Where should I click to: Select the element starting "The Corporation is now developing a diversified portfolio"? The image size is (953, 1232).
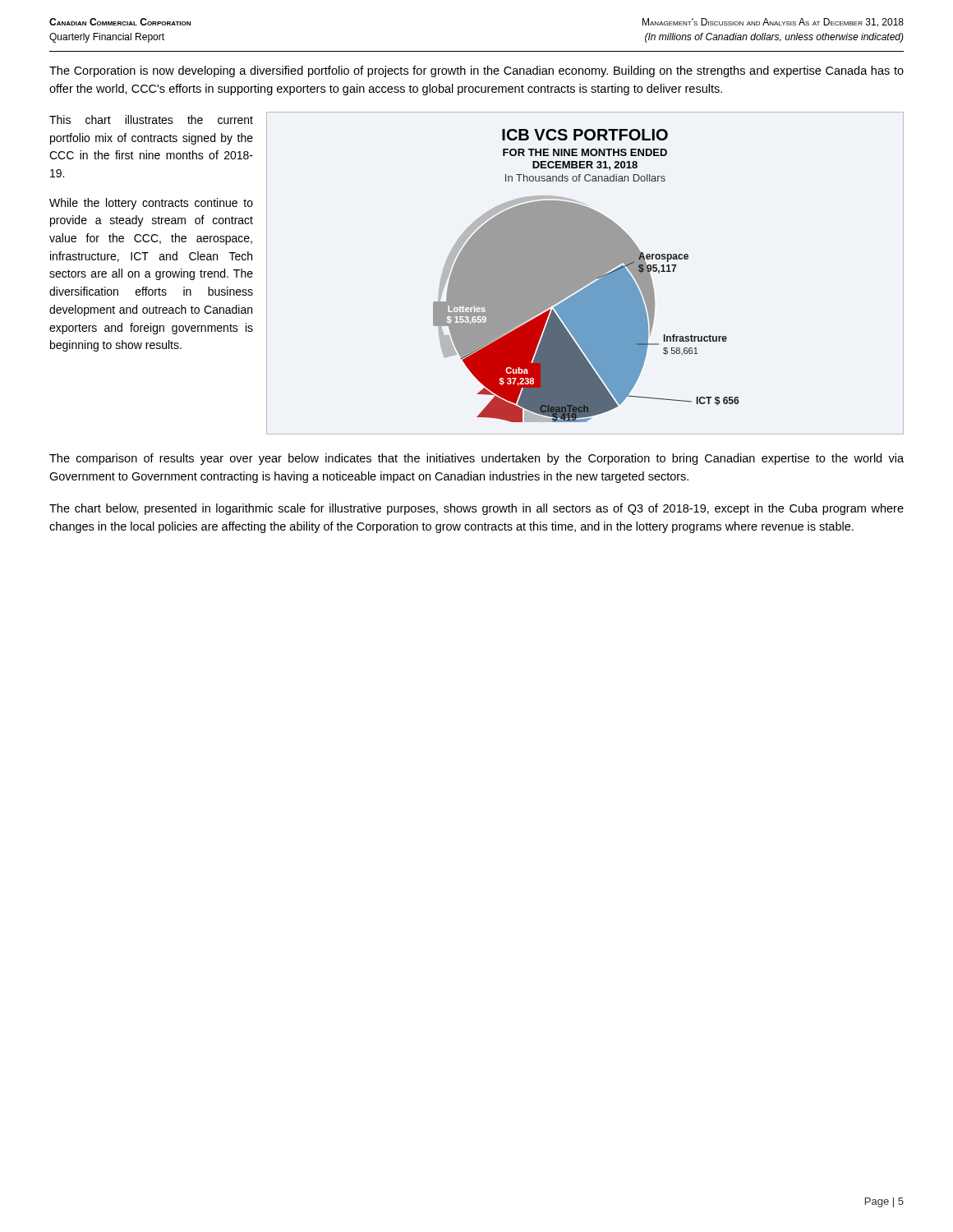click(476, 80)
